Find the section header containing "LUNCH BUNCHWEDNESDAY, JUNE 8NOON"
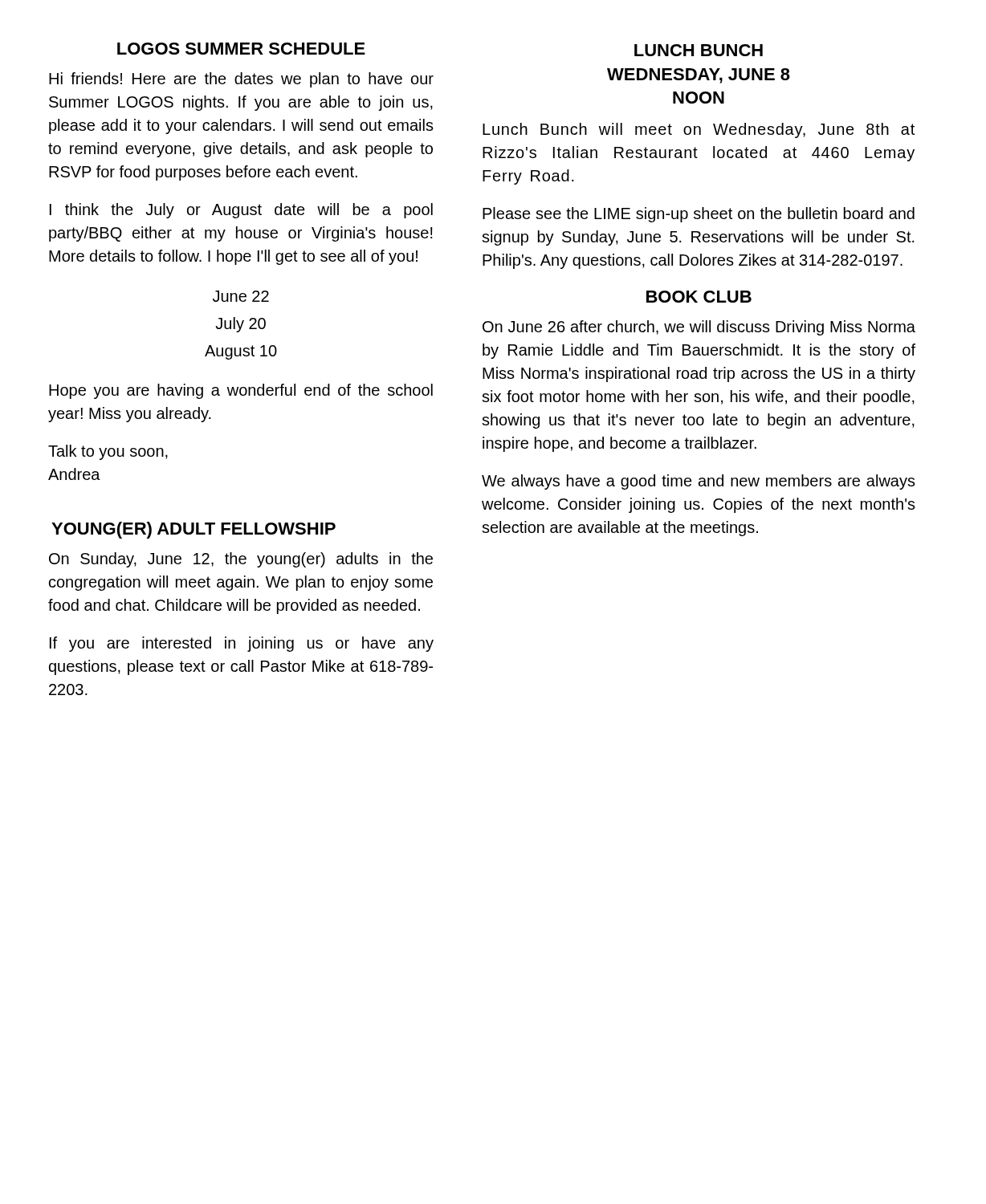Viewport: 986px width, 1204px height. click(x=699, y=74)
